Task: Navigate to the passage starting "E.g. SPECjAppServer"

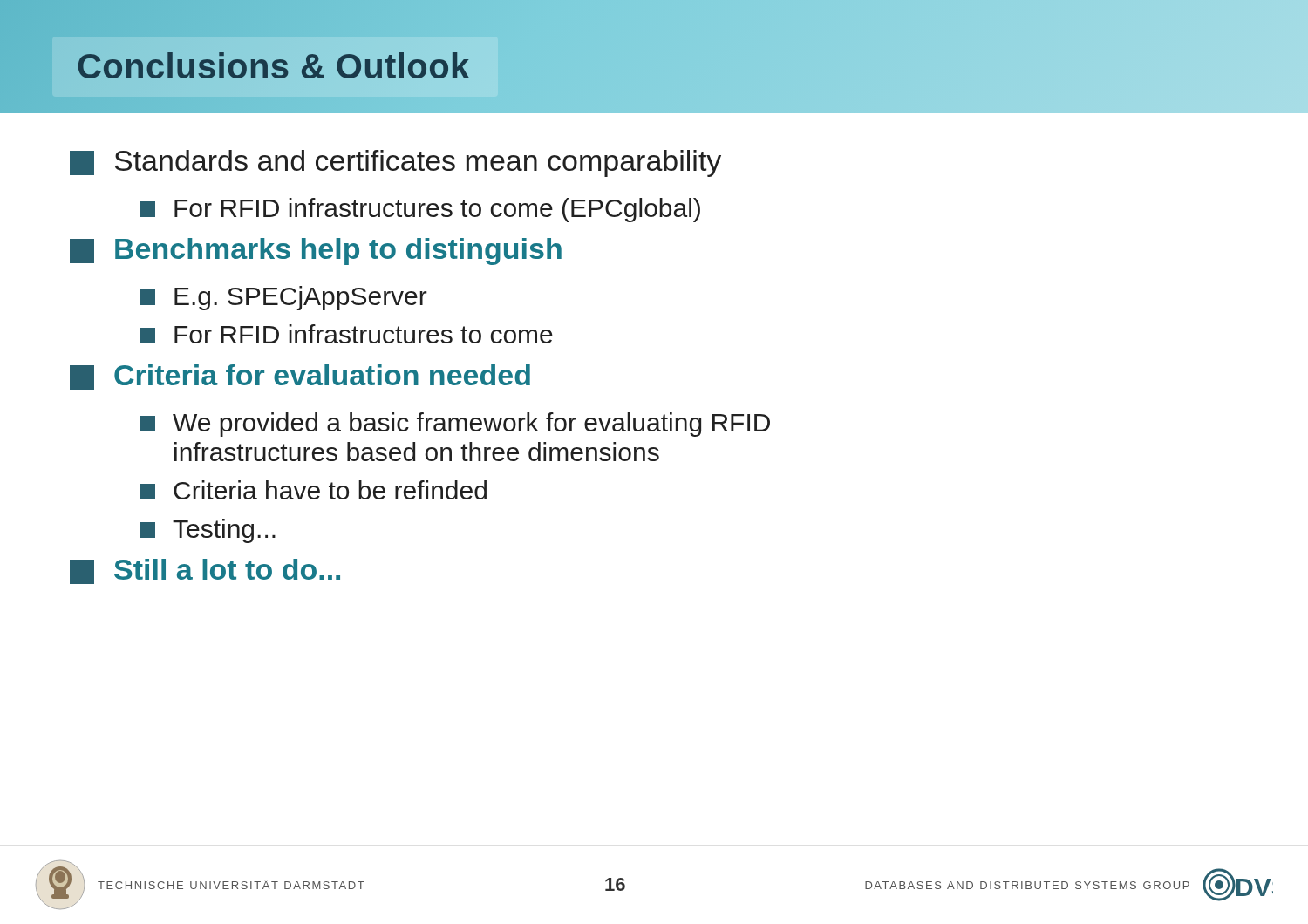Action: pyautogui.click(x=283, y=296)
